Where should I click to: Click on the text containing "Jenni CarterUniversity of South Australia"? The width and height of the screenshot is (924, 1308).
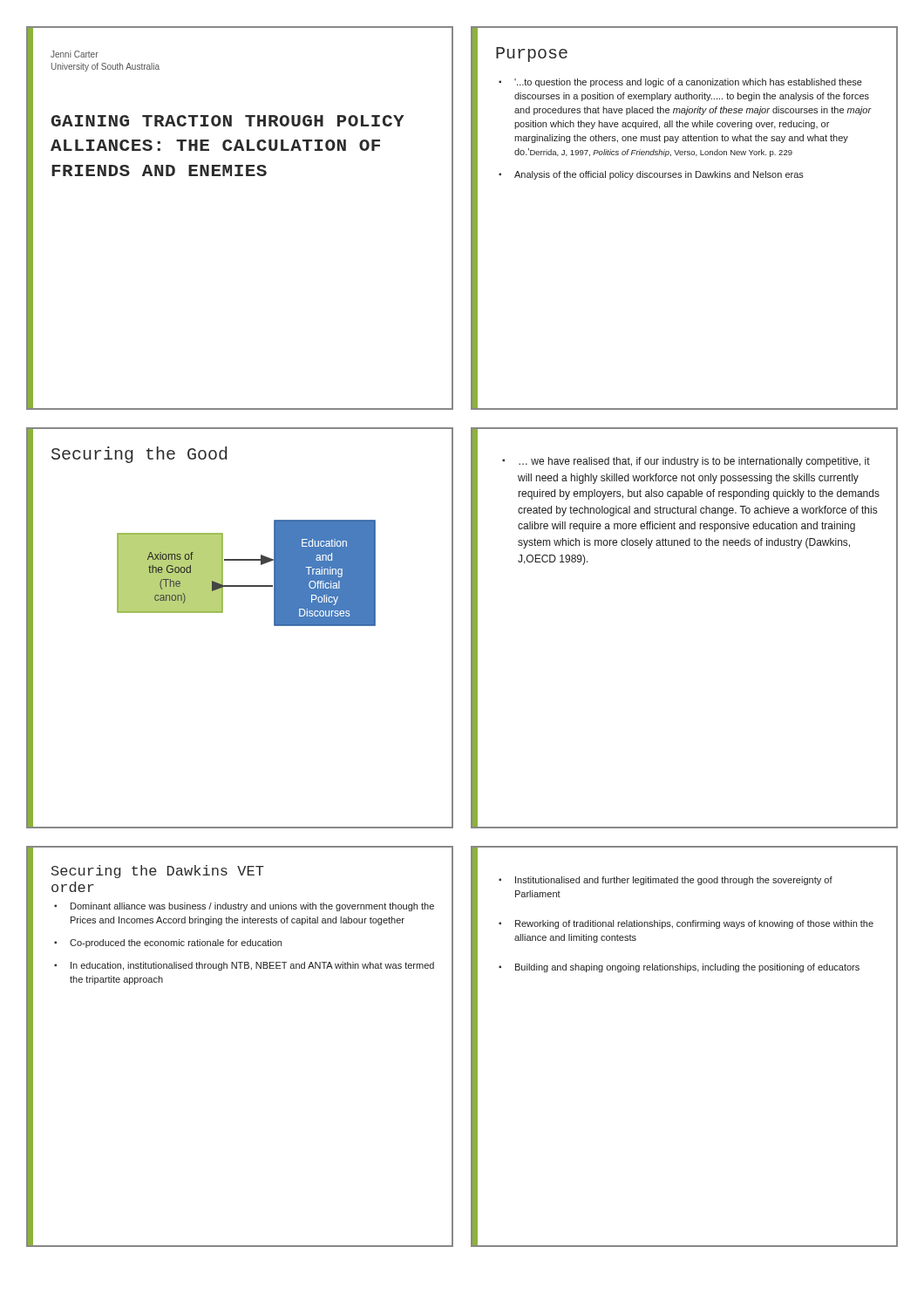105,61
